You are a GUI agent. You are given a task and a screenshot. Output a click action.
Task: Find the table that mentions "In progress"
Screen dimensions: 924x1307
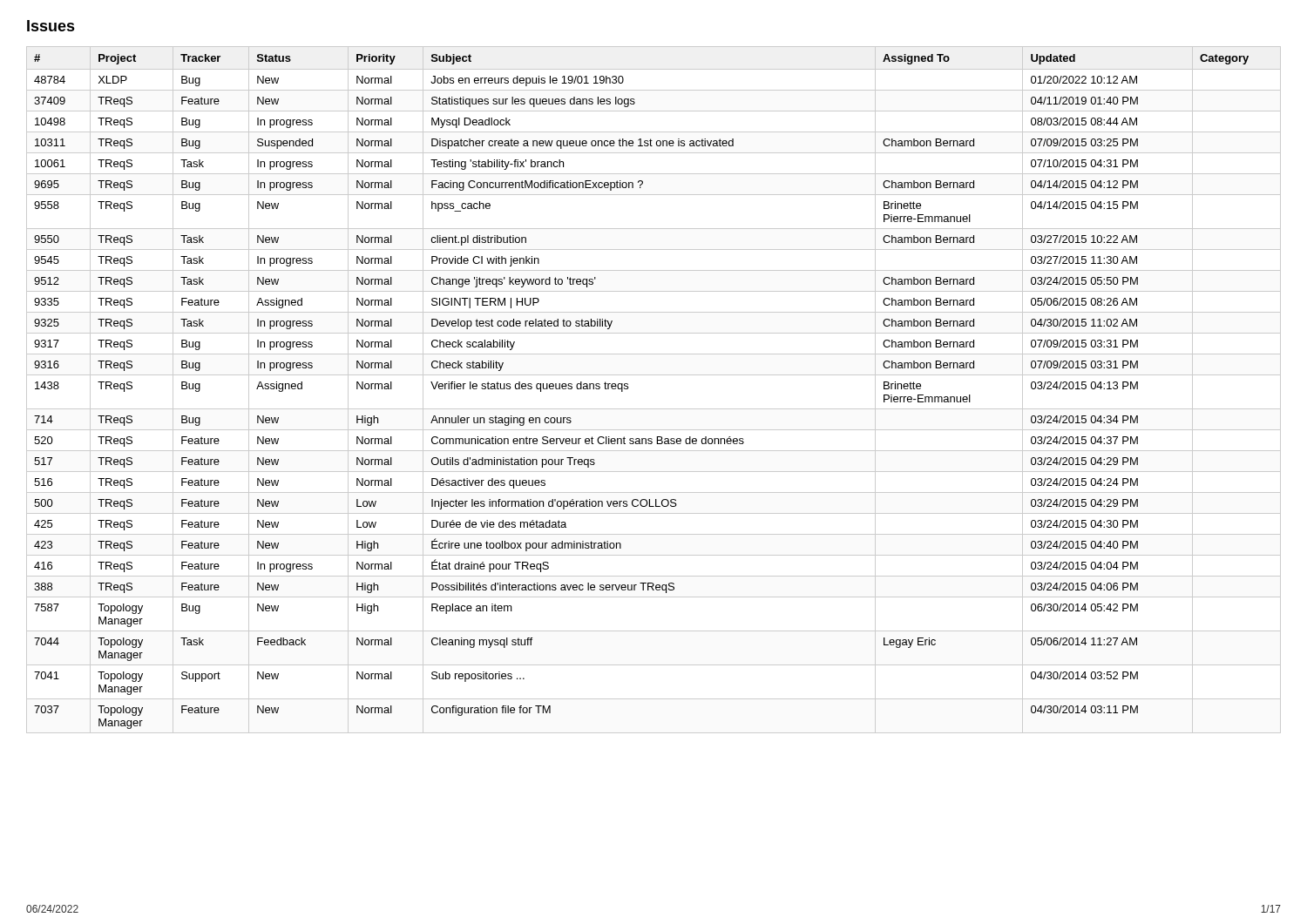coord(654,390)
